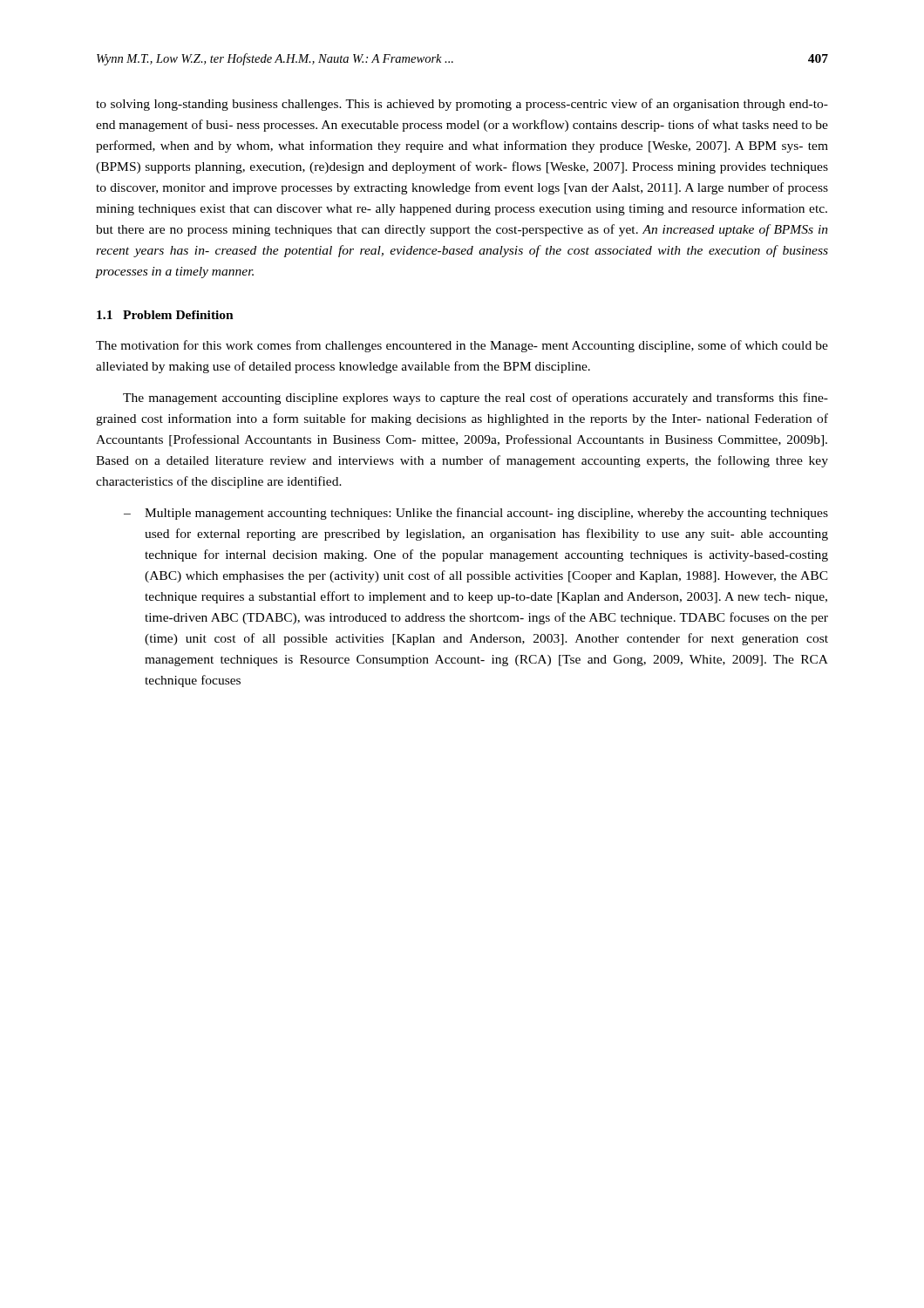The width and height of the screenshot is (924, 1308).
Task: Click on the text block starting "to solving long-standing business challenges. This is"
Action: click(462, 188)
